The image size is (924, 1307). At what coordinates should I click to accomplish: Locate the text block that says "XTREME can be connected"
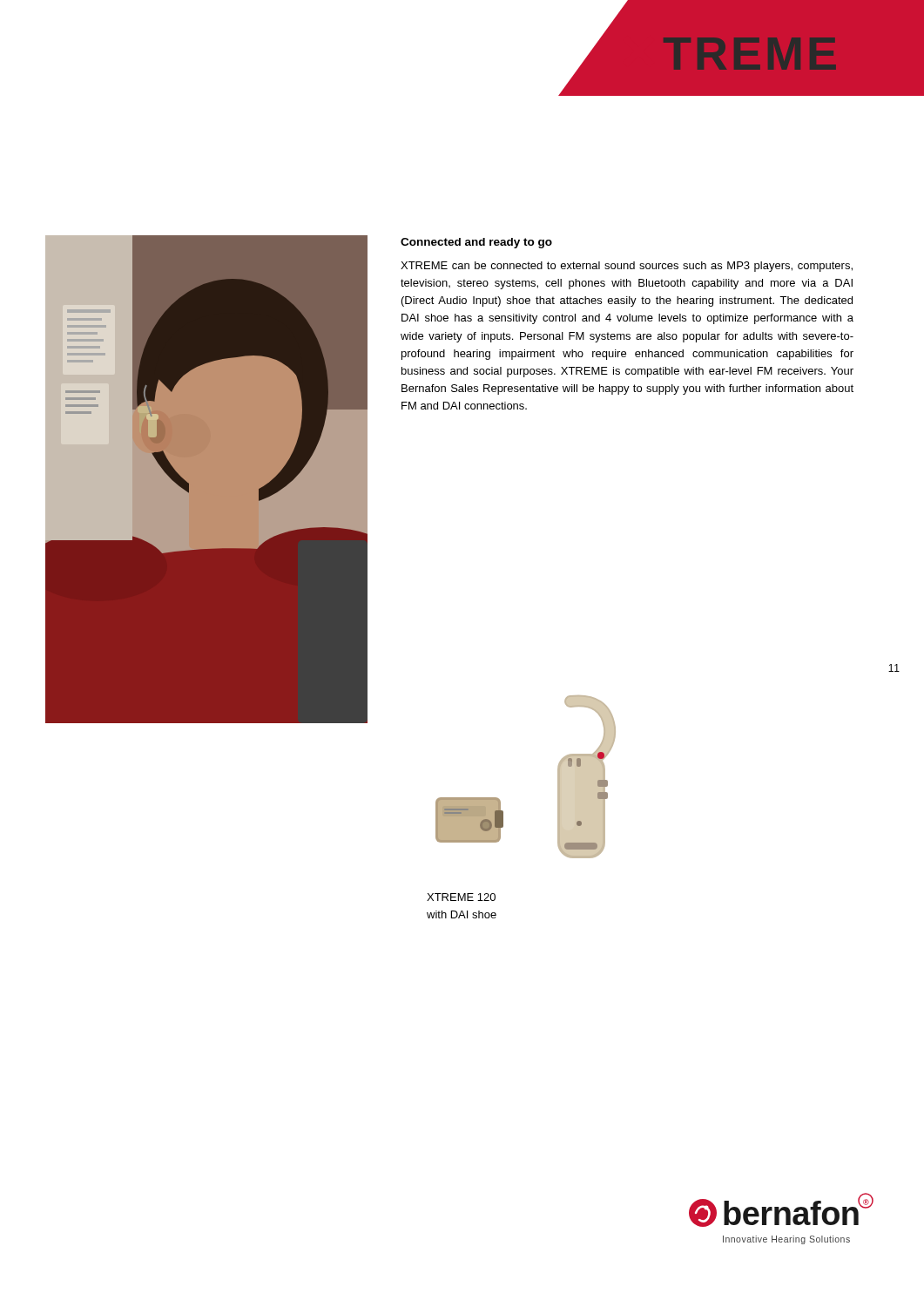[x=627, y=336]
